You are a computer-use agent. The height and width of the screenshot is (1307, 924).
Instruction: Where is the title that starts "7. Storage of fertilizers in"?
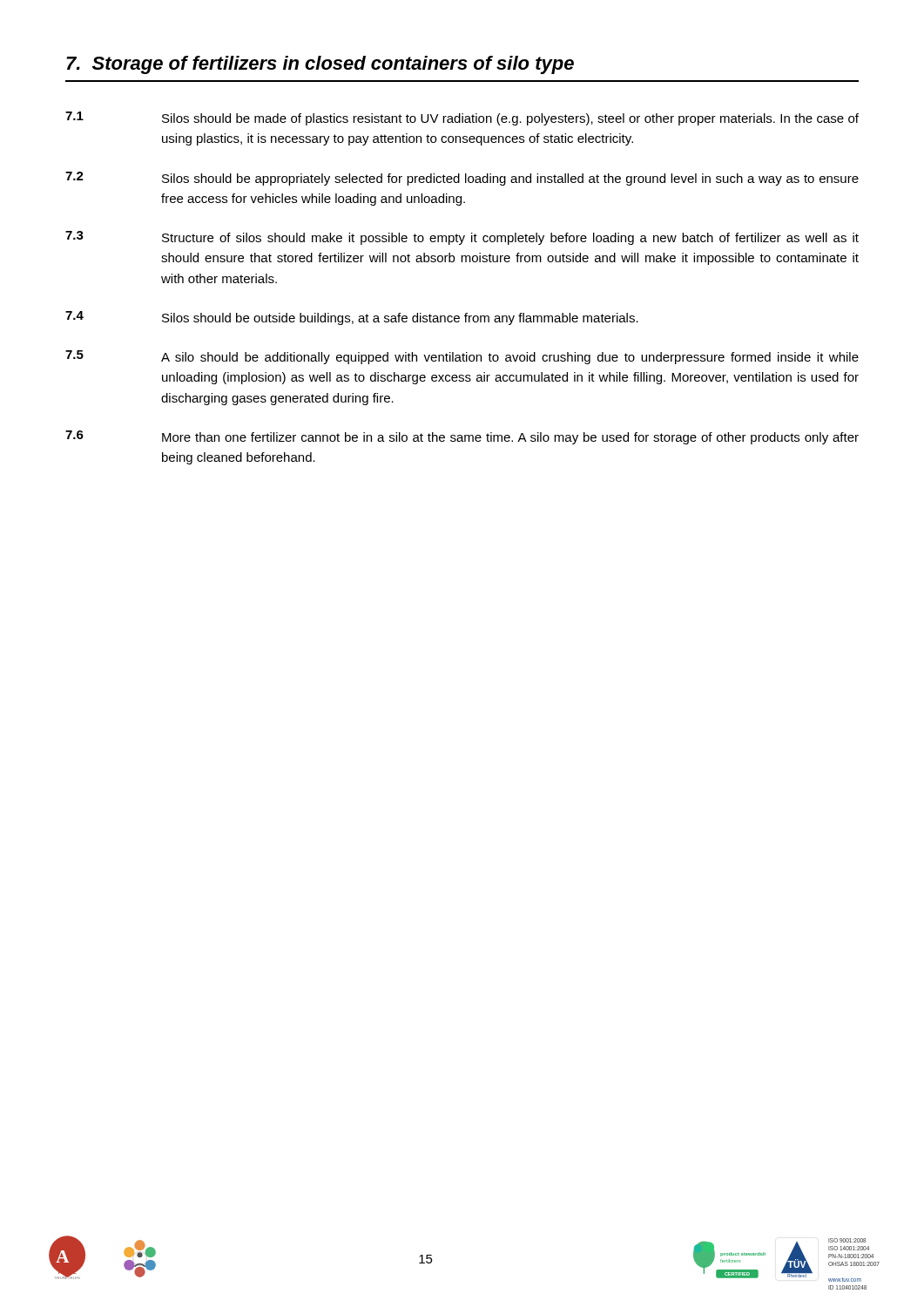coord(320,63)
